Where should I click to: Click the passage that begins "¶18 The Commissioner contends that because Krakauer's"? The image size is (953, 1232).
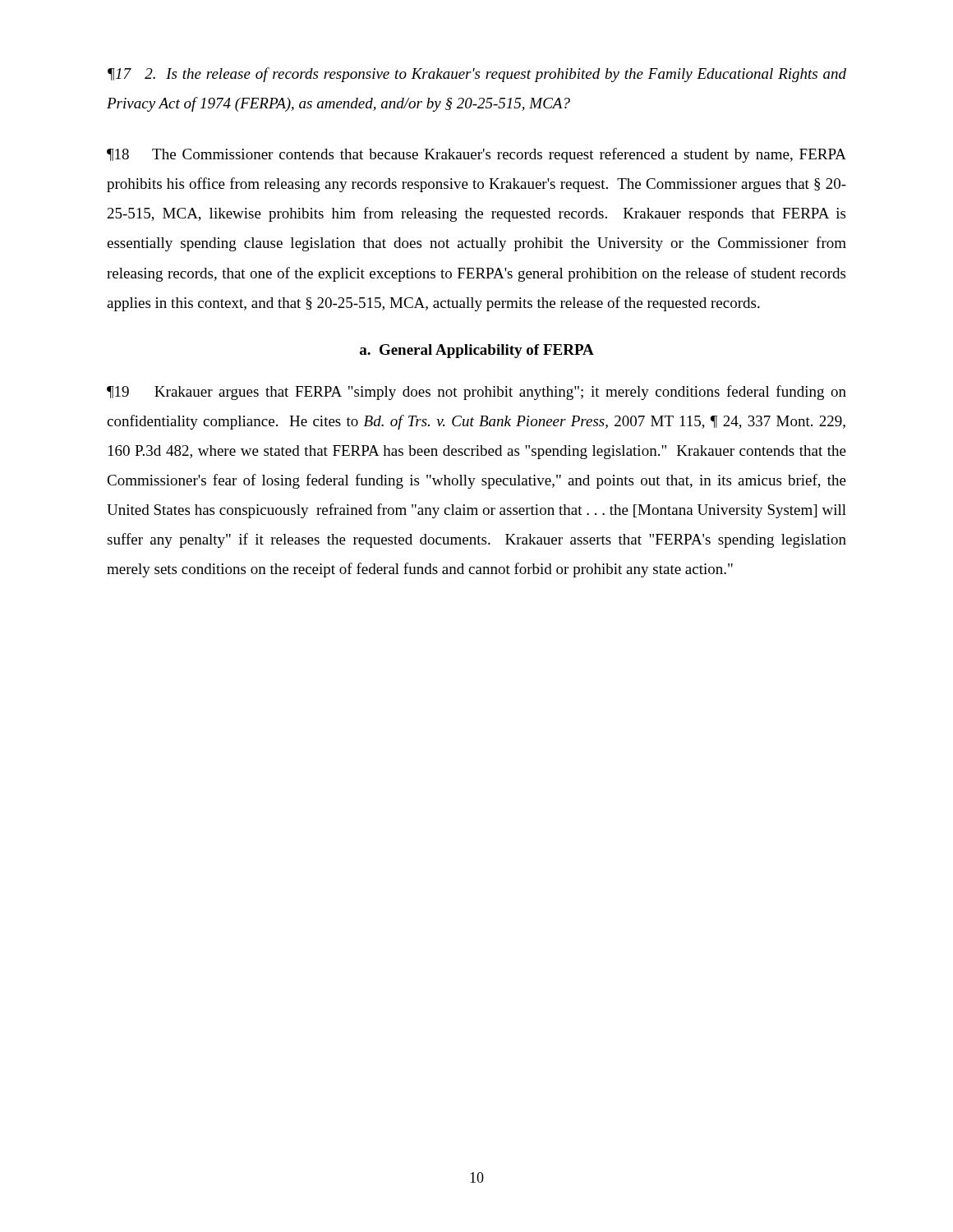click(x=476, y=229)
